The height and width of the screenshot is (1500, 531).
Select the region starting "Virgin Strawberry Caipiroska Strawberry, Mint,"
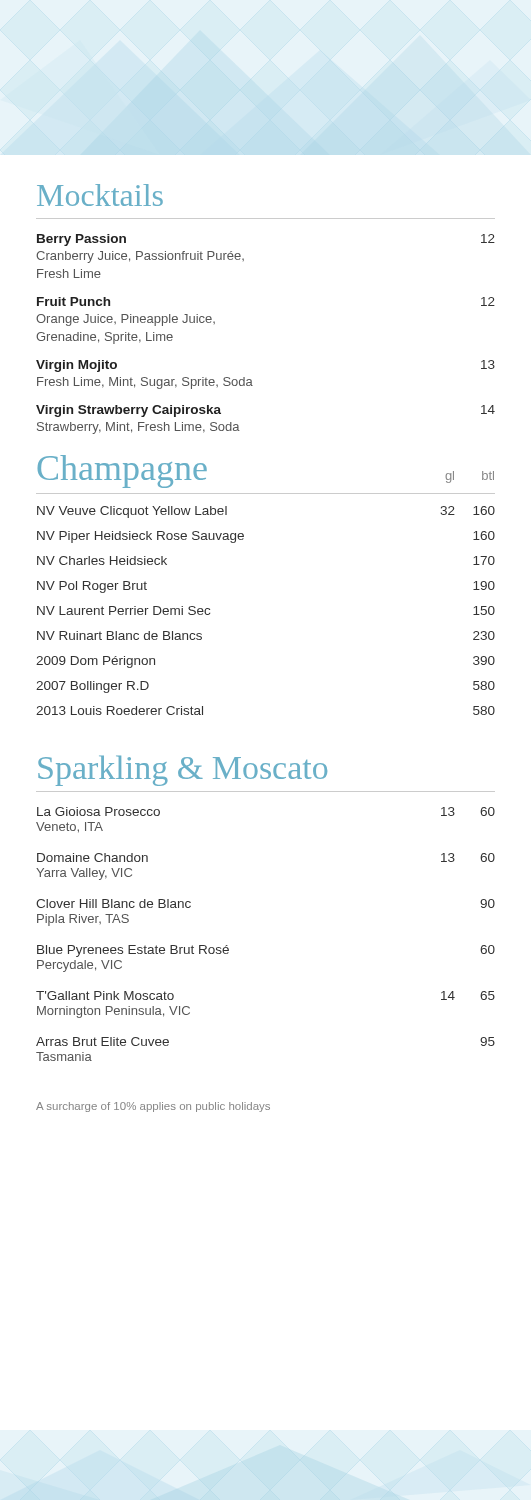126,410
